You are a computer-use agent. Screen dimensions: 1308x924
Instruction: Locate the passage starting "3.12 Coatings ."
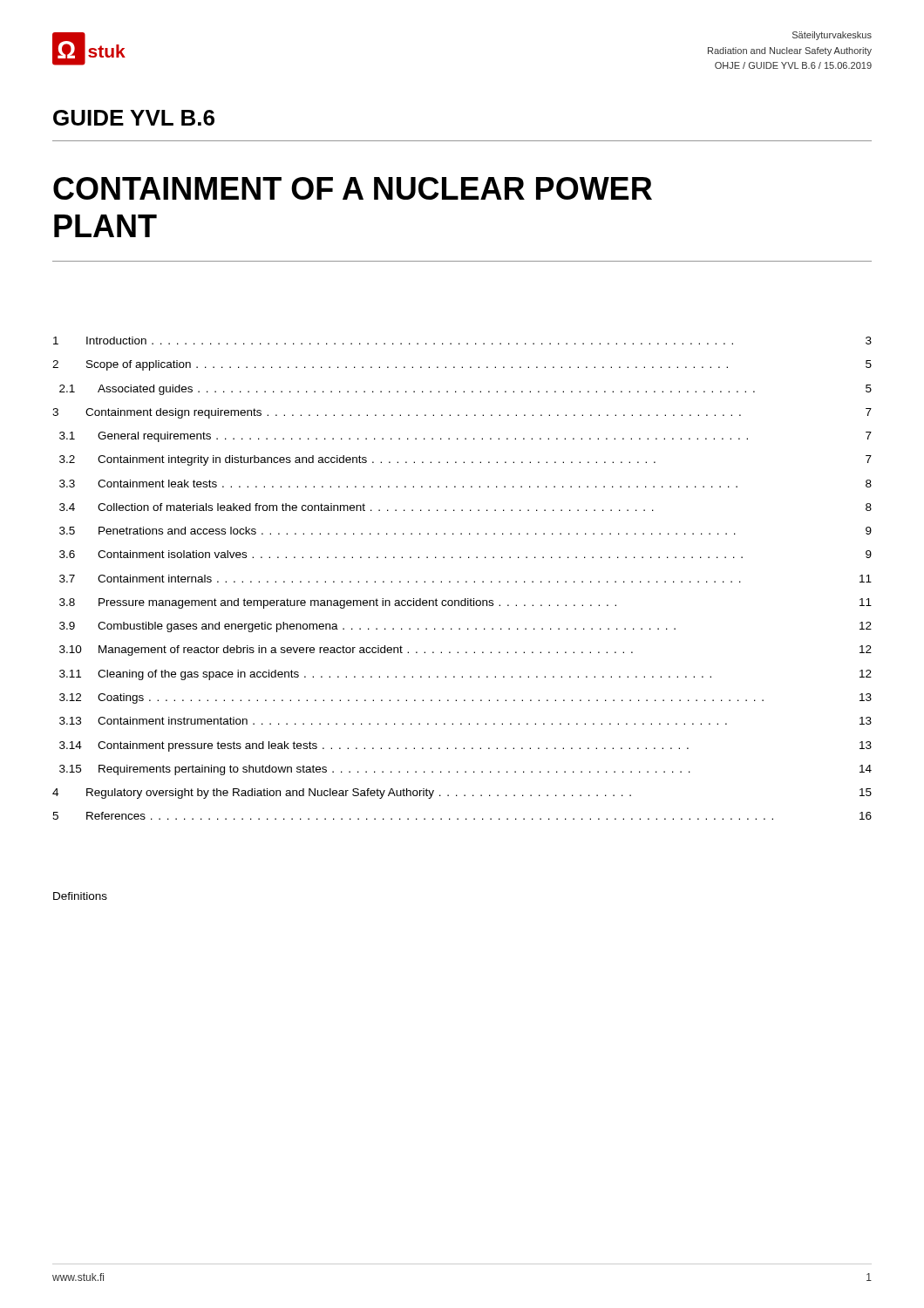(462, 698)
